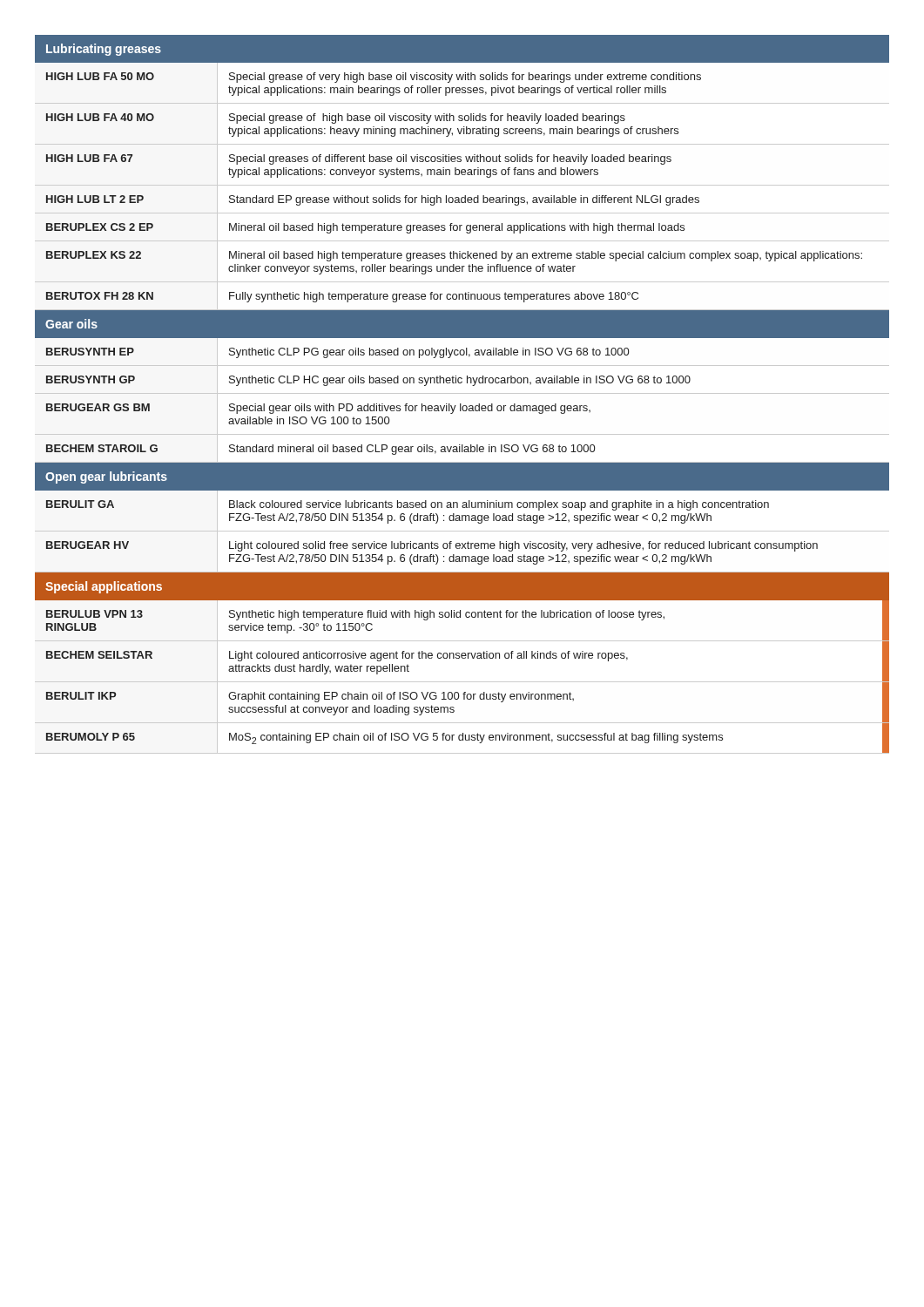Screen dimensions: 1307x924
Task: Click on the table containing "BERUTOX FH 28"
Action: (462, 296)
